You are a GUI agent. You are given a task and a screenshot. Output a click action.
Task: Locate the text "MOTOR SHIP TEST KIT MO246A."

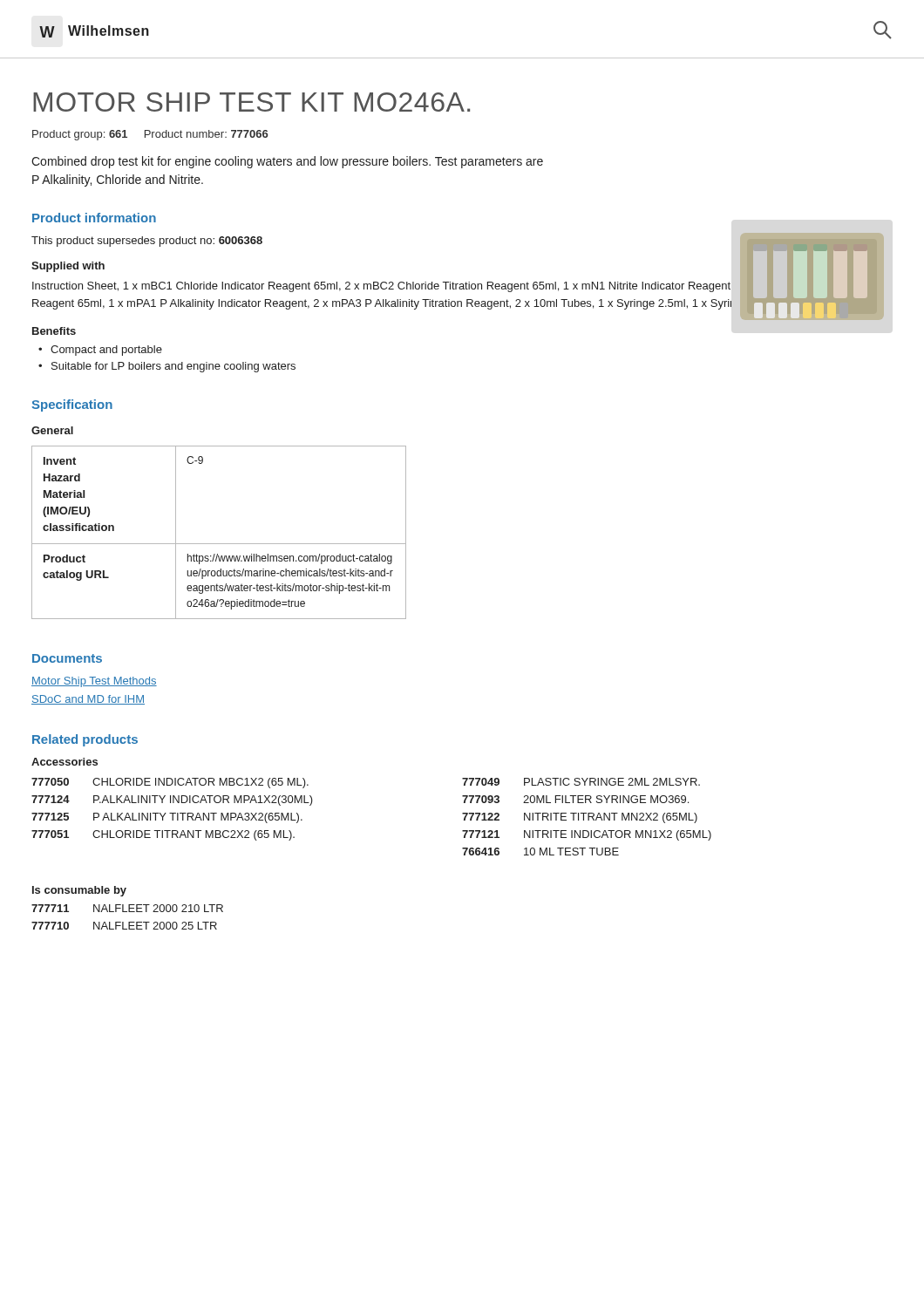pos(462,102)
